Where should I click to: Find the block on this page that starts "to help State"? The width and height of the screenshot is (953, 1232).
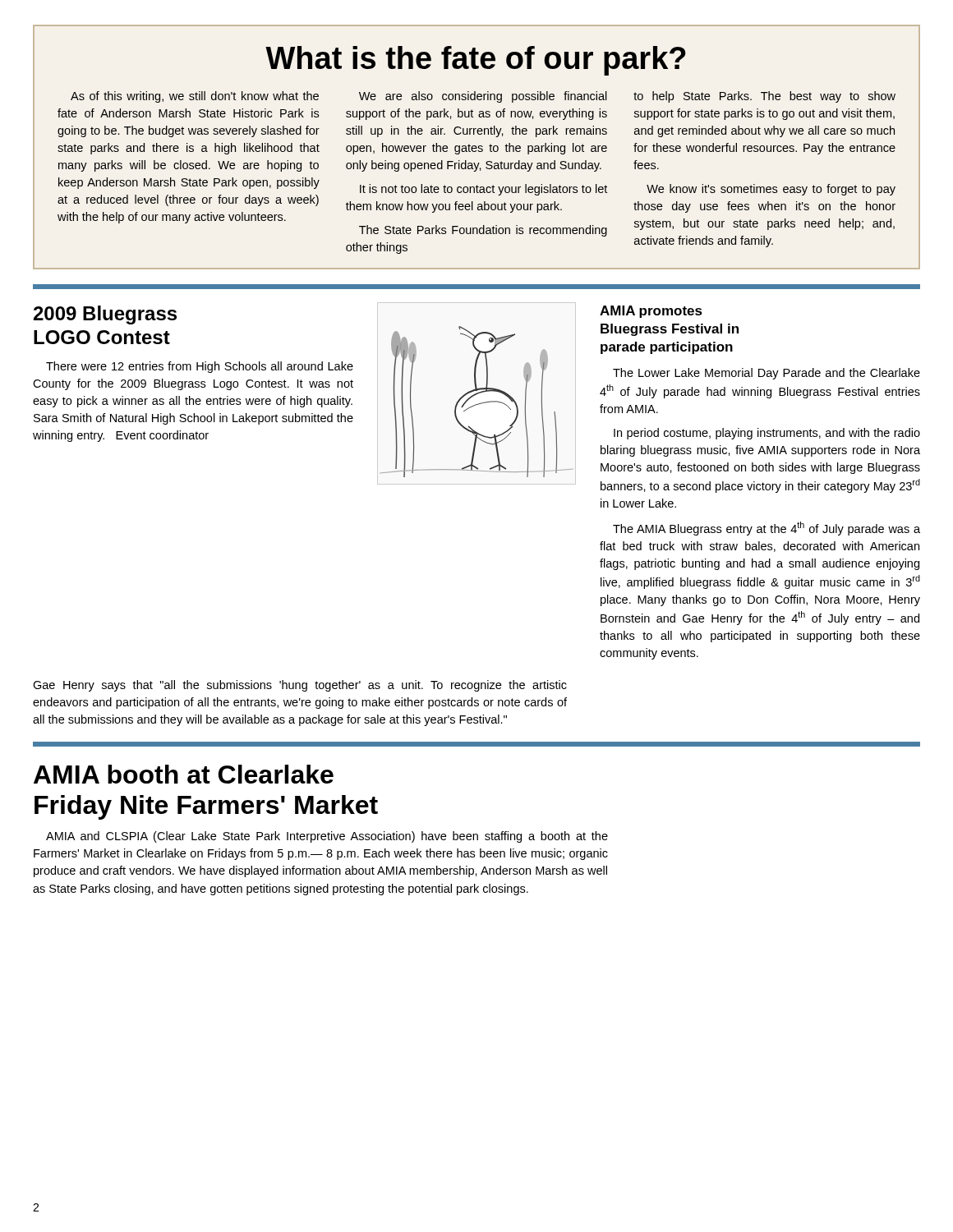tap(764, 97)
